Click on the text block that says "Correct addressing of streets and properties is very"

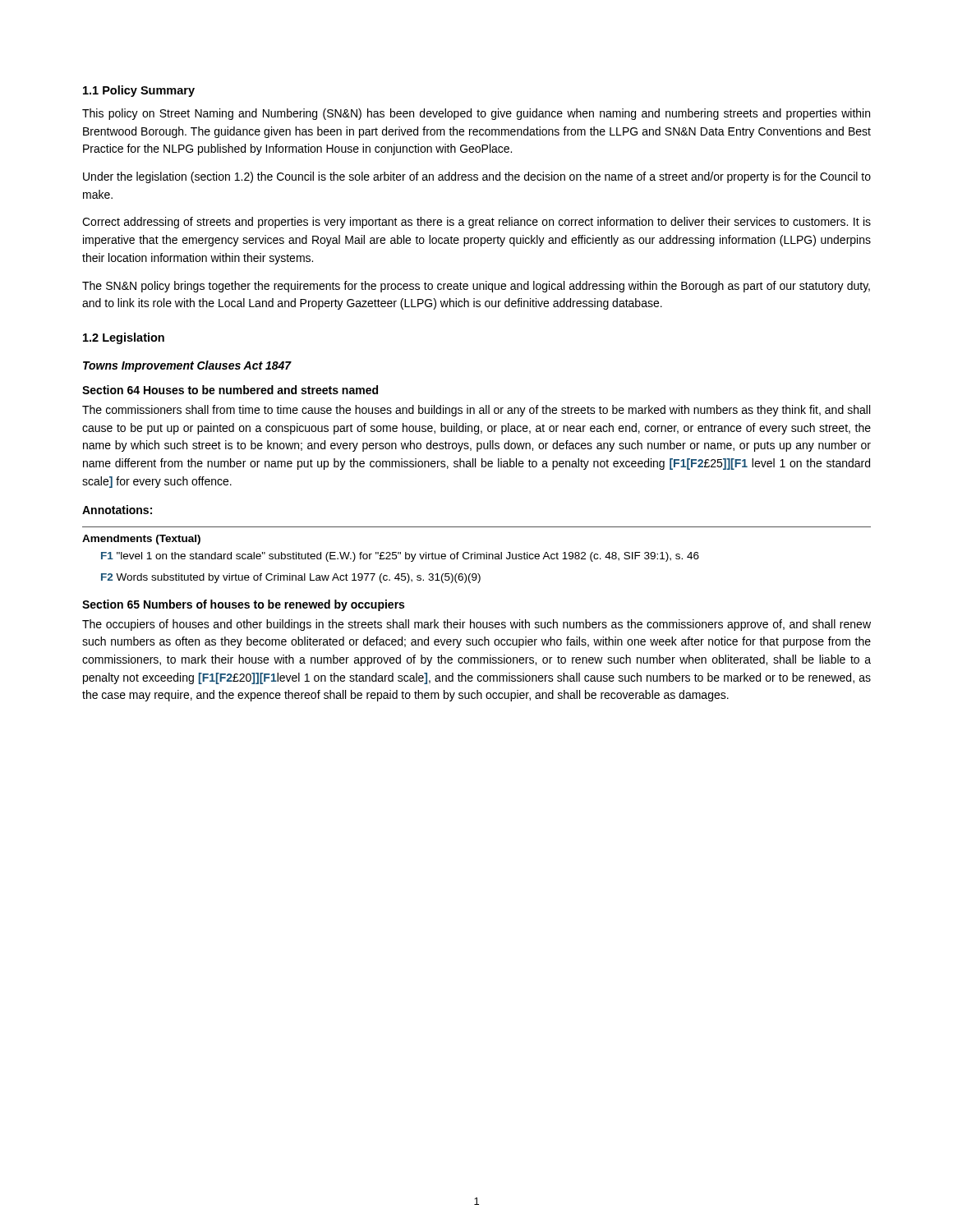476,241
